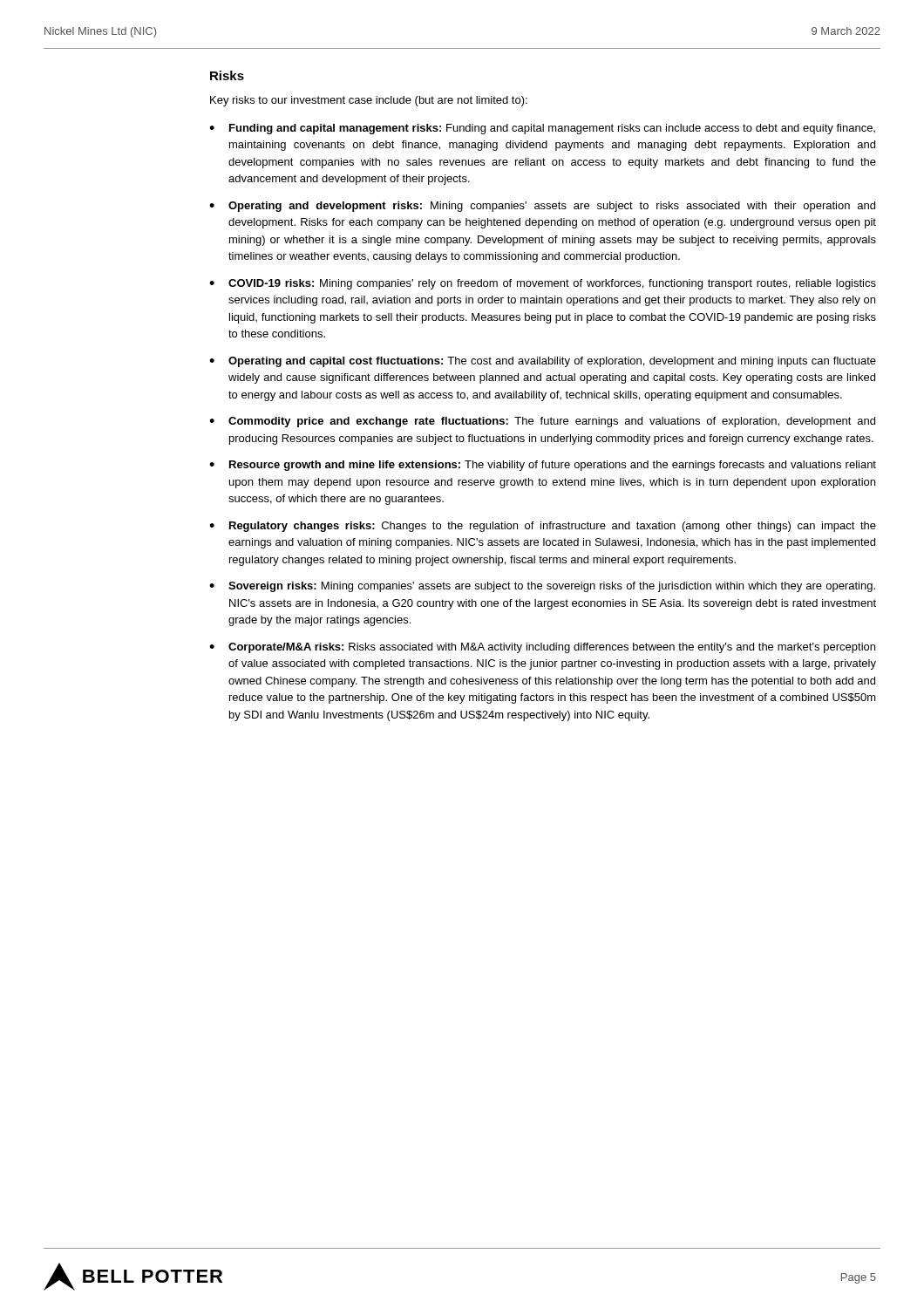Screen dimensions: 1308x924
Task: Locate the list item that reads "• Commodity price and exchange"
Action: pos(543,429)
